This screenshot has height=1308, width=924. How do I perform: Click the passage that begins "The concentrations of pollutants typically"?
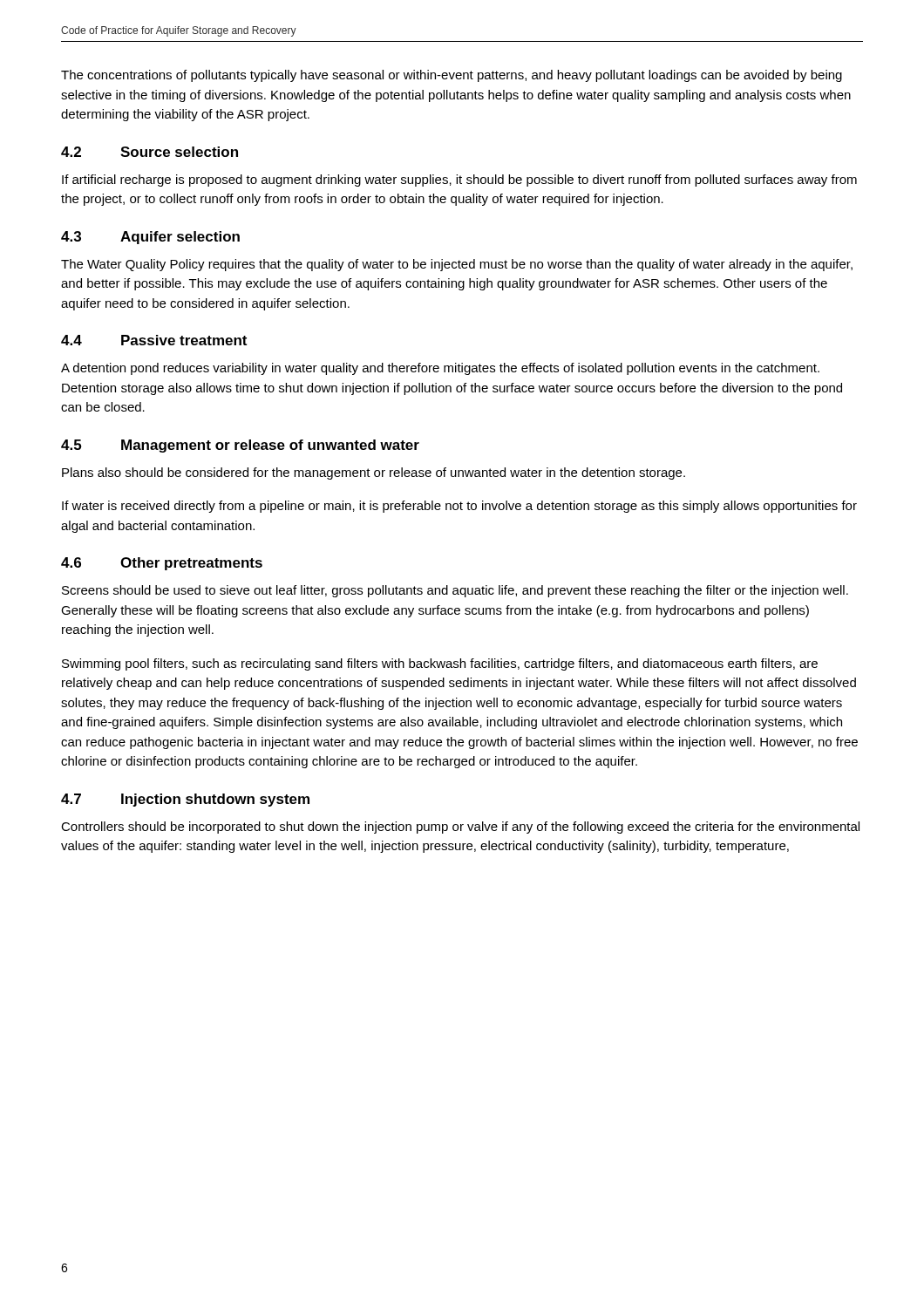pos(456,94)
